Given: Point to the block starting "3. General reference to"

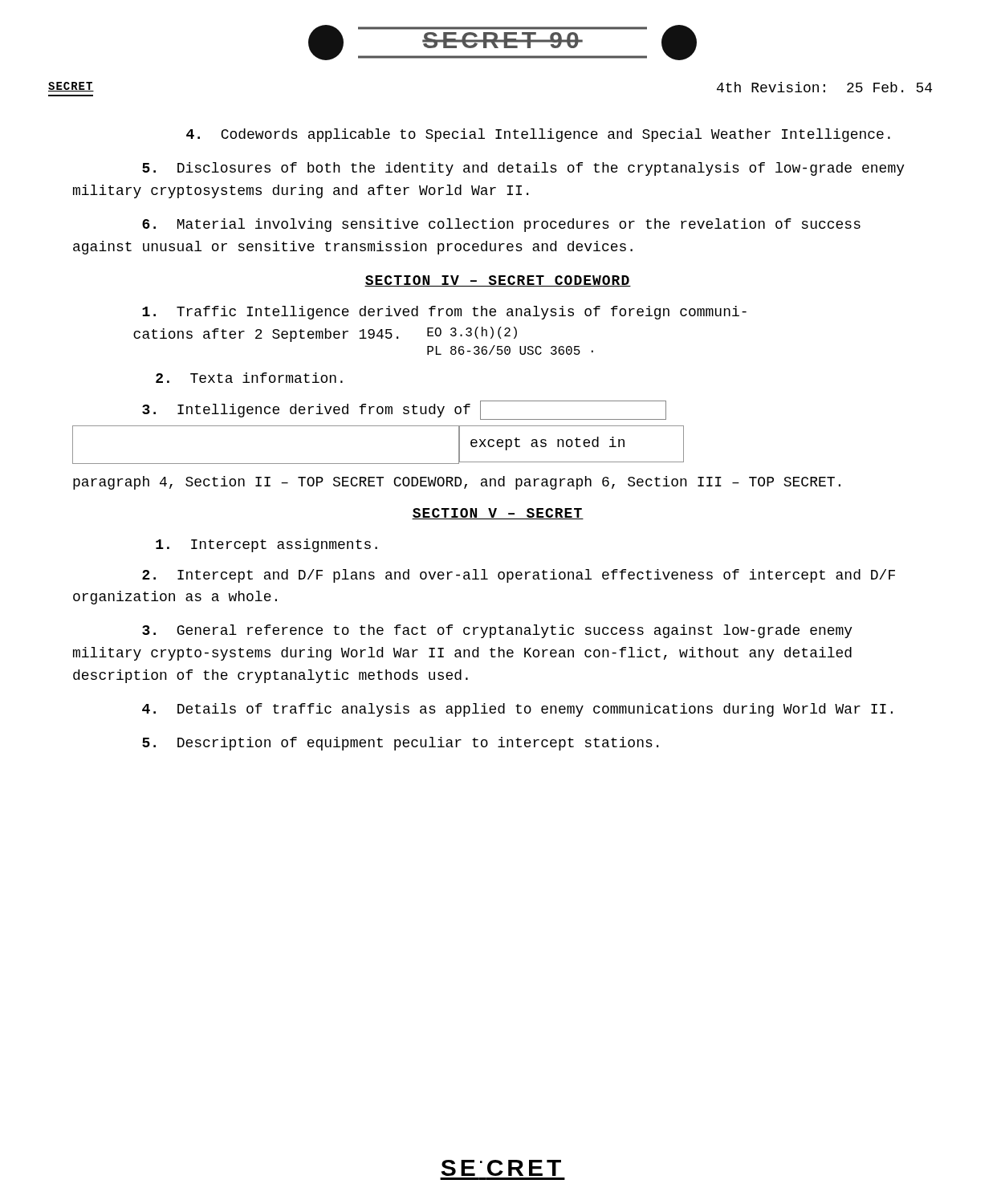Looking at the screenshot, I should coord(462,654).
